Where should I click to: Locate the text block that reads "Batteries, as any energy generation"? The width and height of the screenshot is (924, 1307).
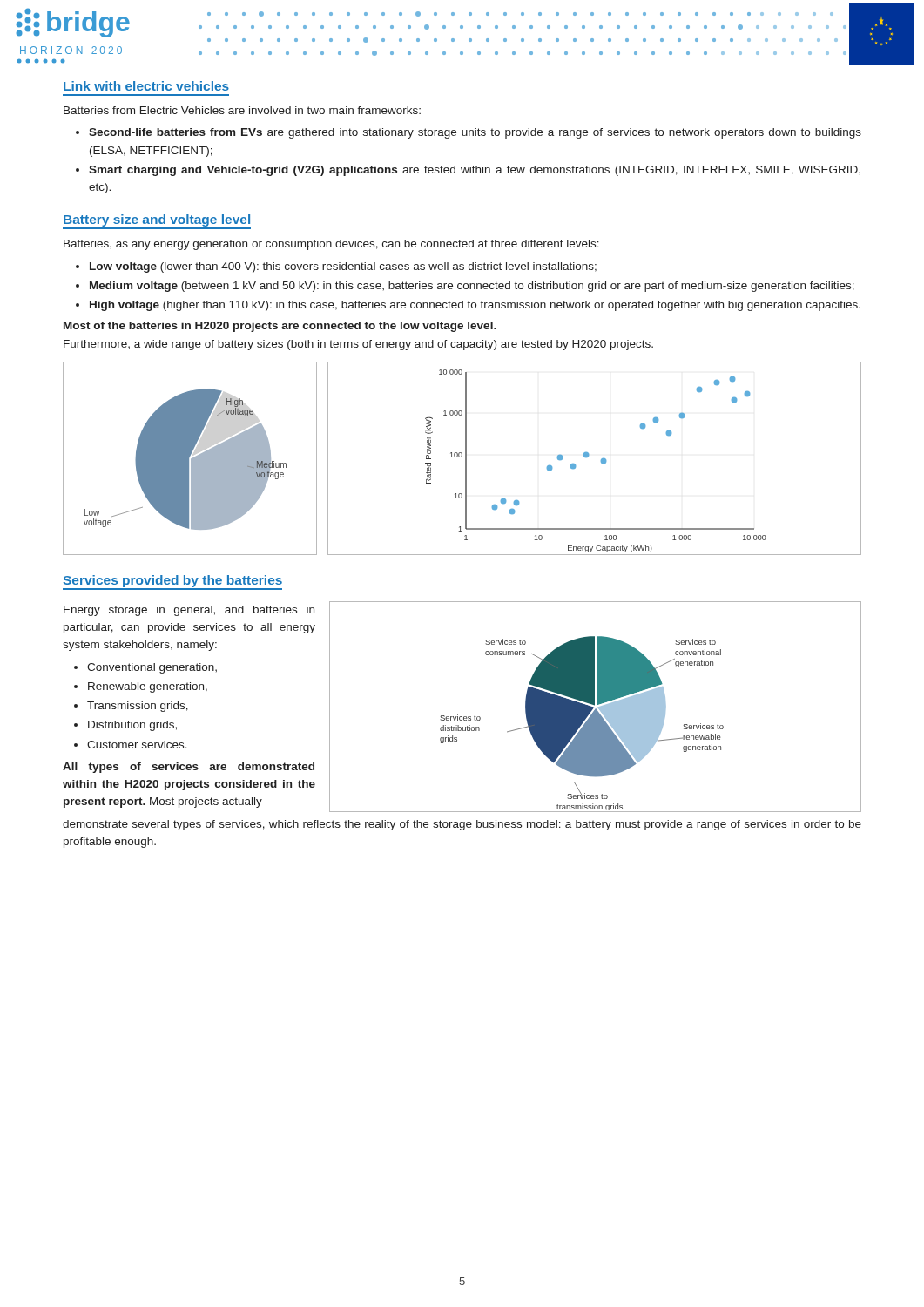[462, 244]
